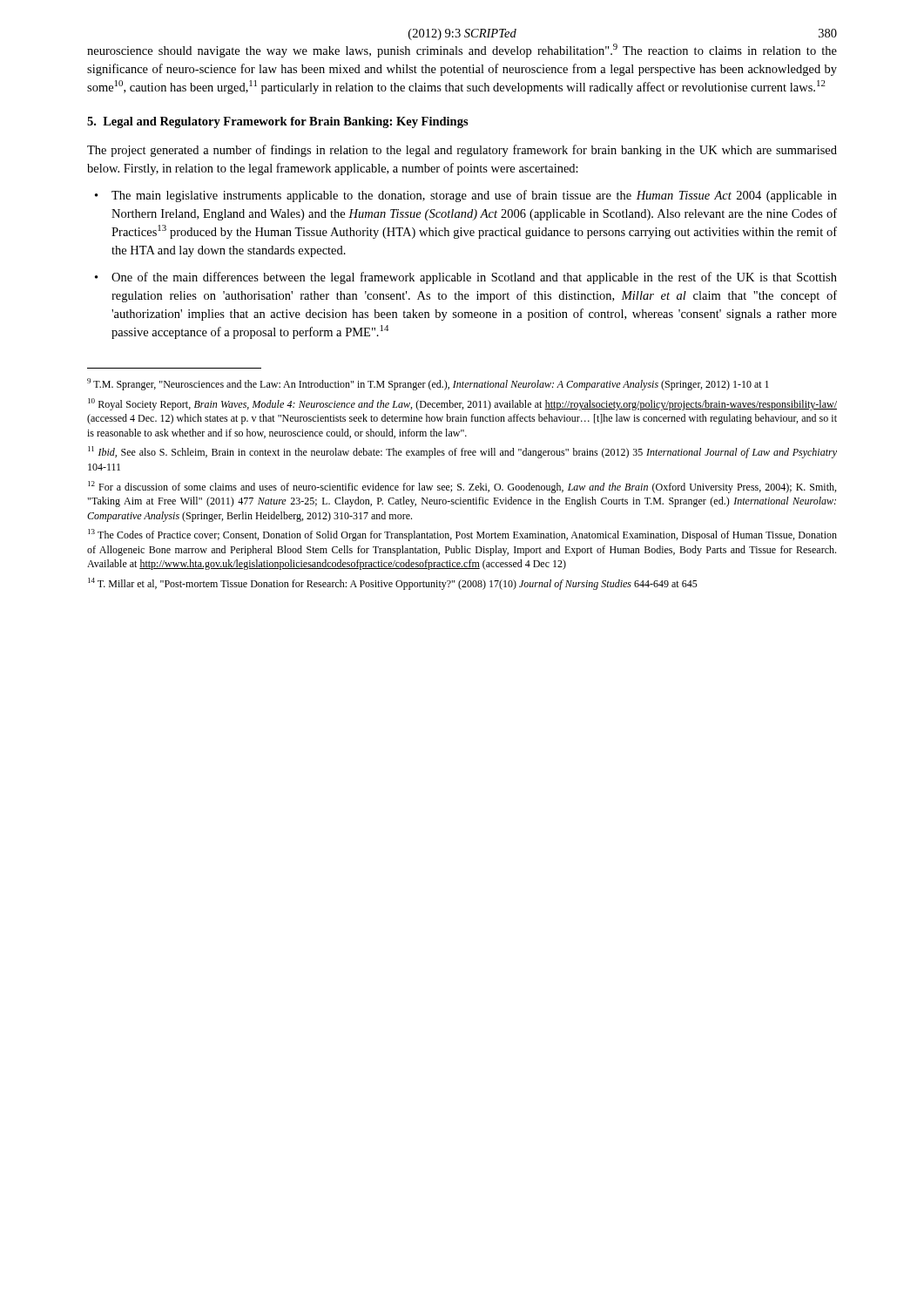Select the footnote that says "9 T.M. Spranger, "Neurosciences and the"

428,384
